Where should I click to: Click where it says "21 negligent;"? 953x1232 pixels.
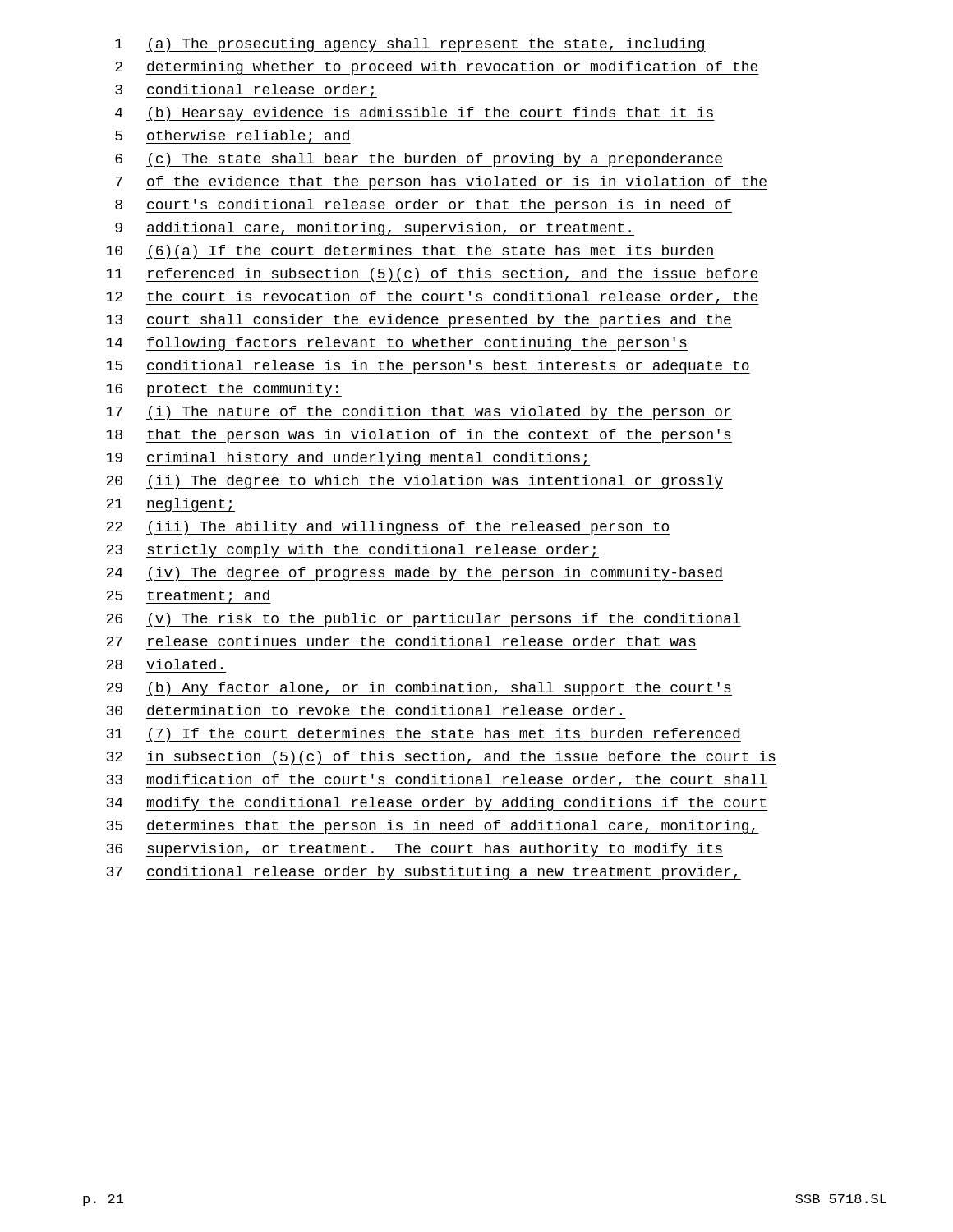(170, 505)
